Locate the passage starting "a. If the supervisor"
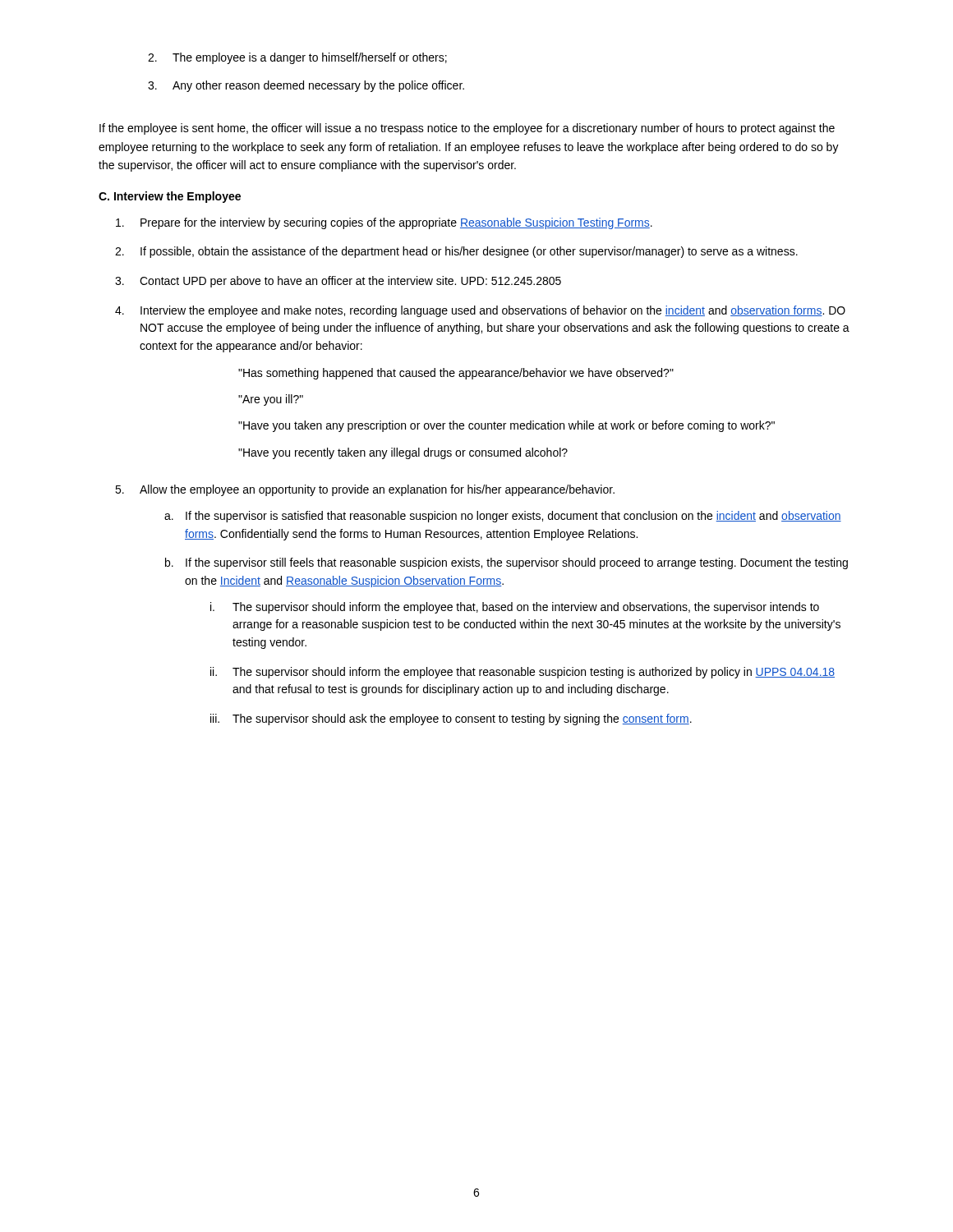Screen dimensions: 1232x953 coord(509,525)
